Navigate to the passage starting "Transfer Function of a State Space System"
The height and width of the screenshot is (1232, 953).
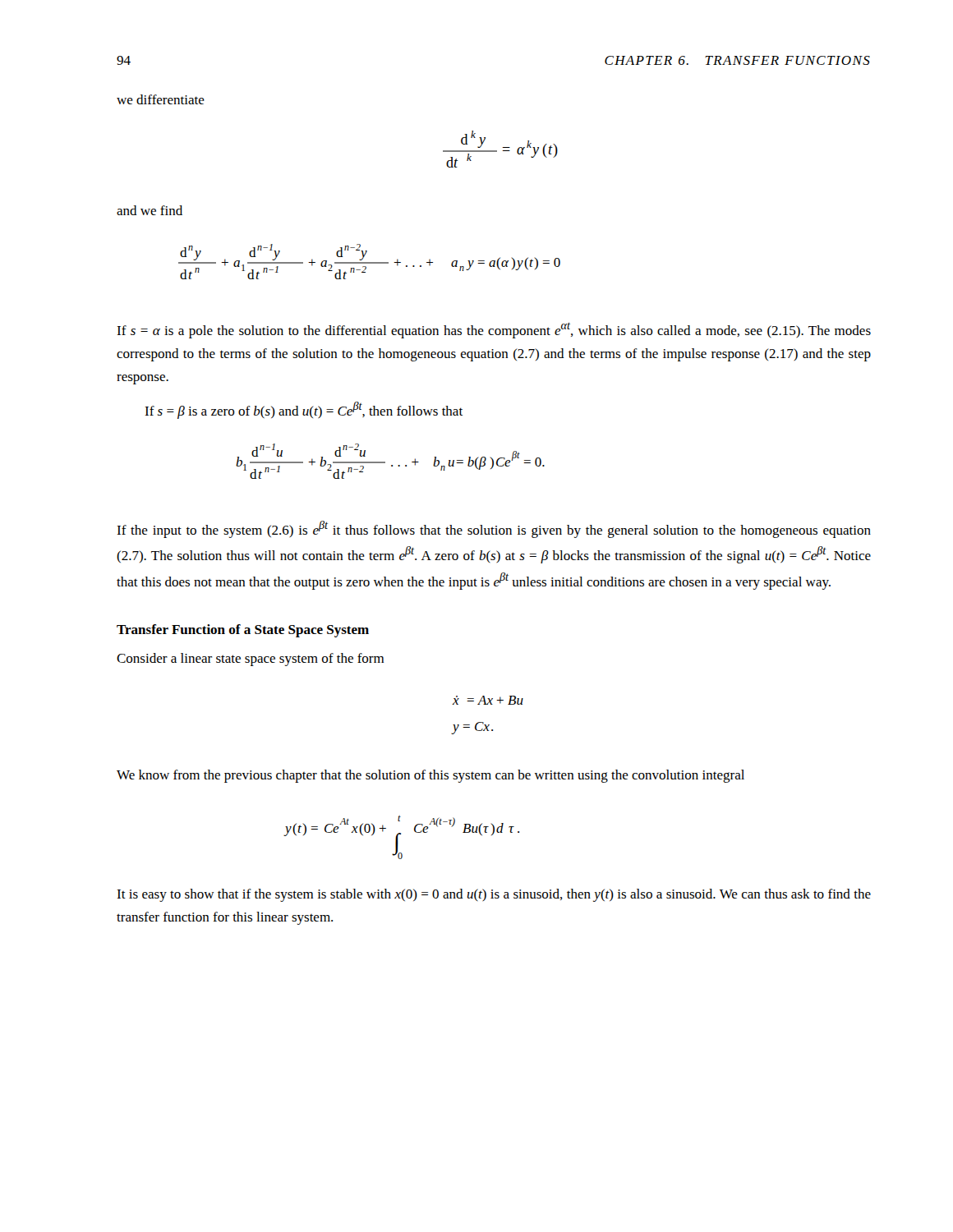243,629
